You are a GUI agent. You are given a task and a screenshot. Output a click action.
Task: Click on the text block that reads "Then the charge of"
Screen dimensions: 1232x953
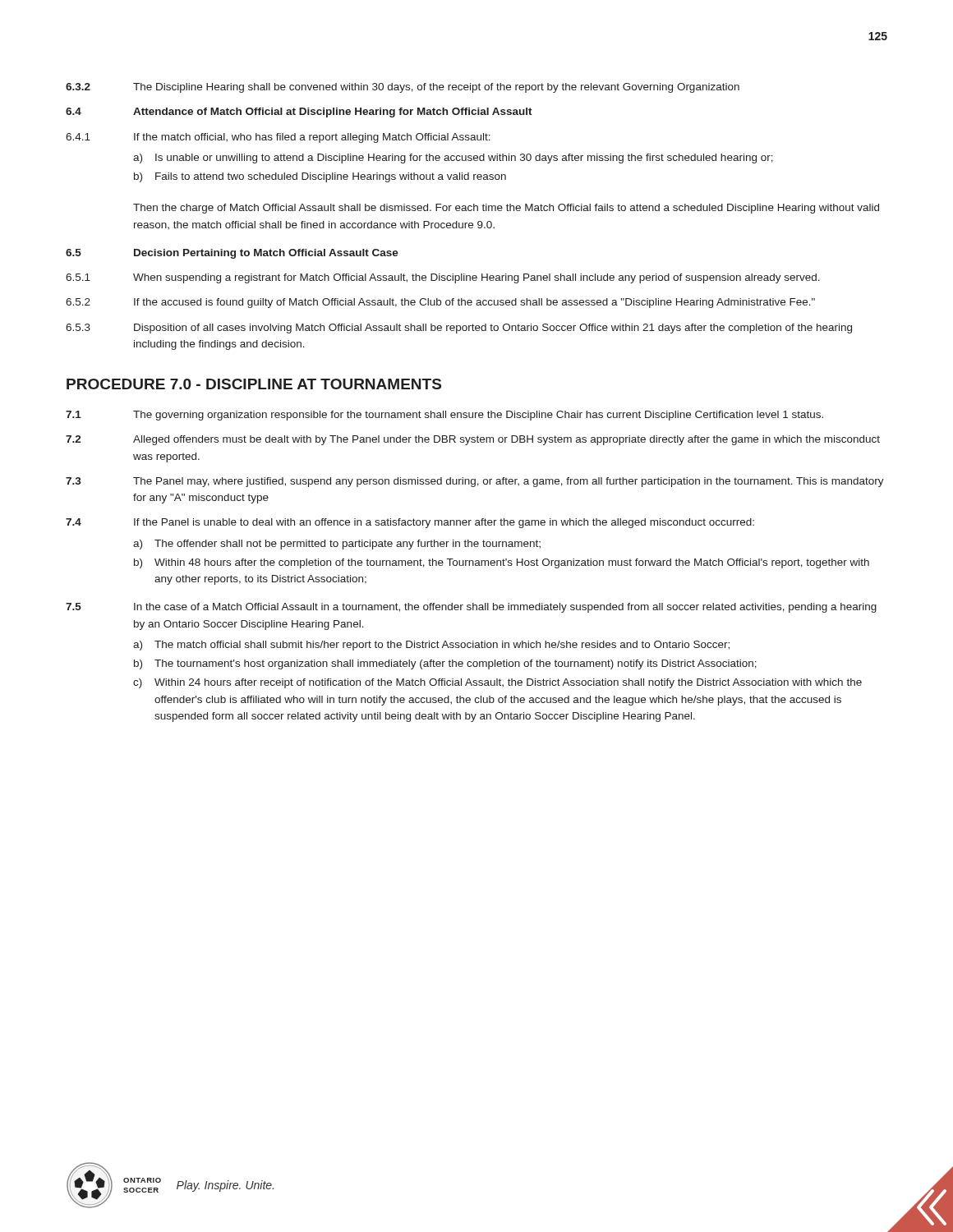pyautogui.click(x=506, y=216)
